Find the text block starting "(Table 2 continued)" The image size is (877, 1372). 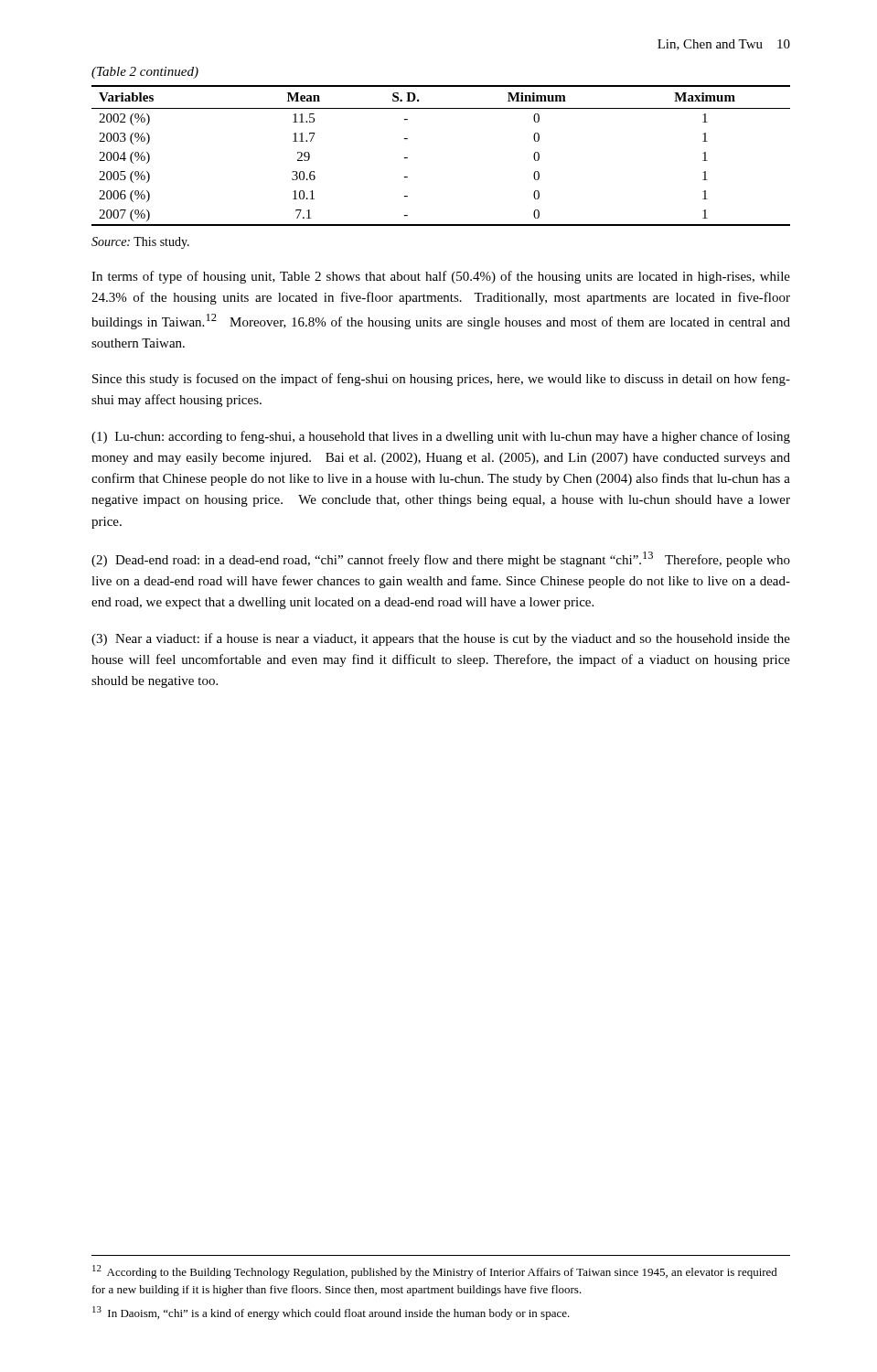145,71
